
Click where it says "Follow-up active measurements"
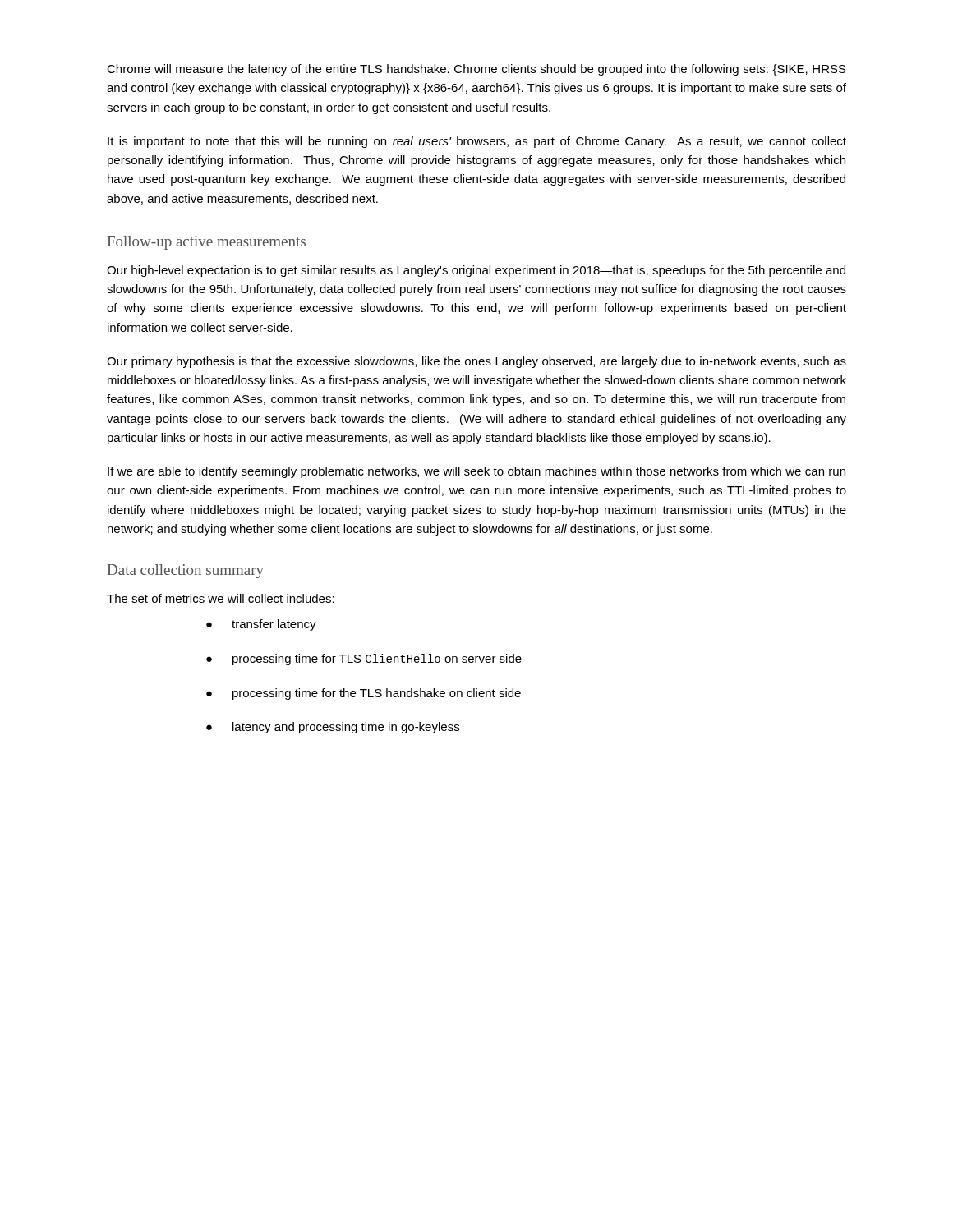tap(207, 241)
